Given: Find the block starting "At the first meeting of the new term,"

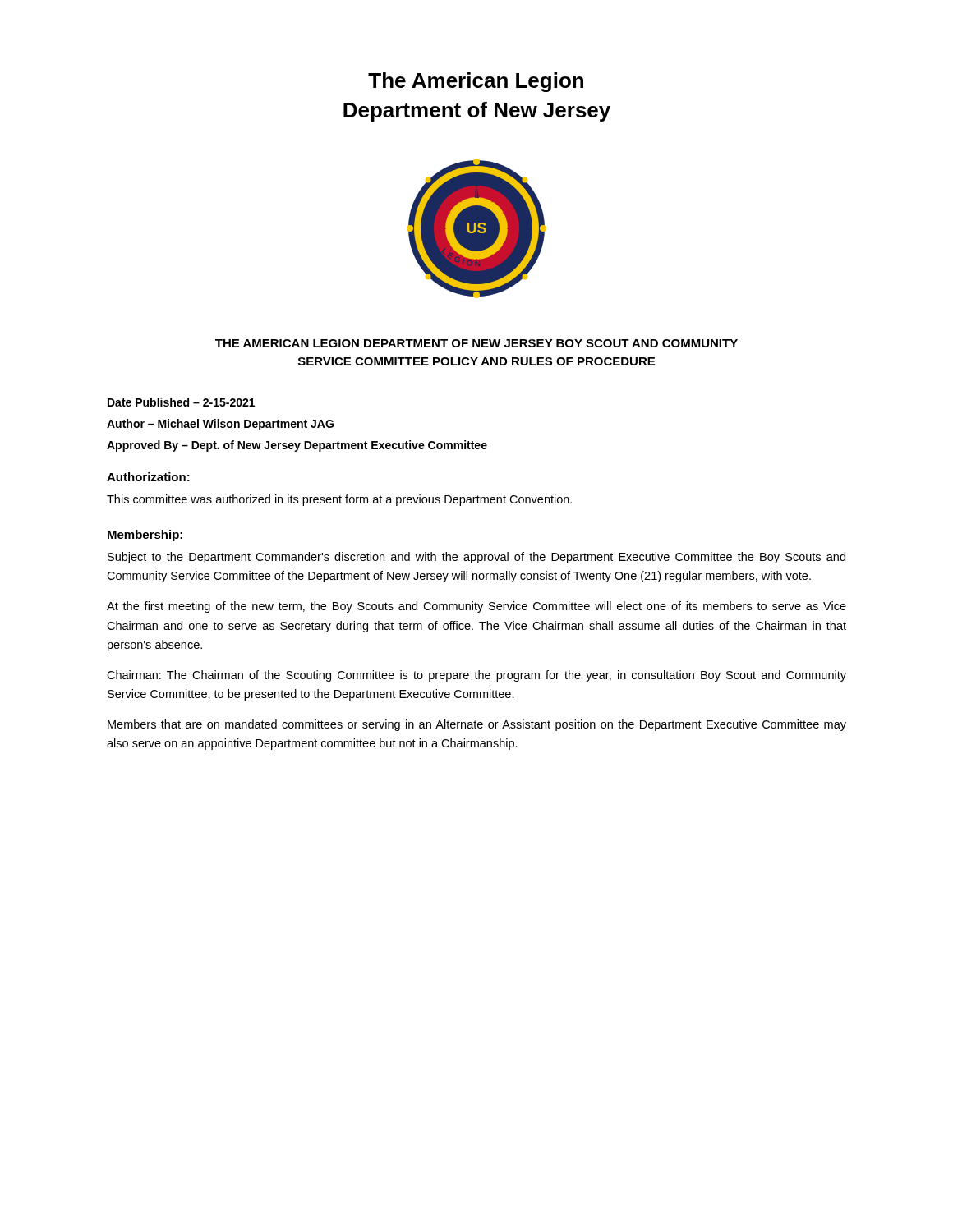Looking at the screenshot, I should tap(476, 625).
